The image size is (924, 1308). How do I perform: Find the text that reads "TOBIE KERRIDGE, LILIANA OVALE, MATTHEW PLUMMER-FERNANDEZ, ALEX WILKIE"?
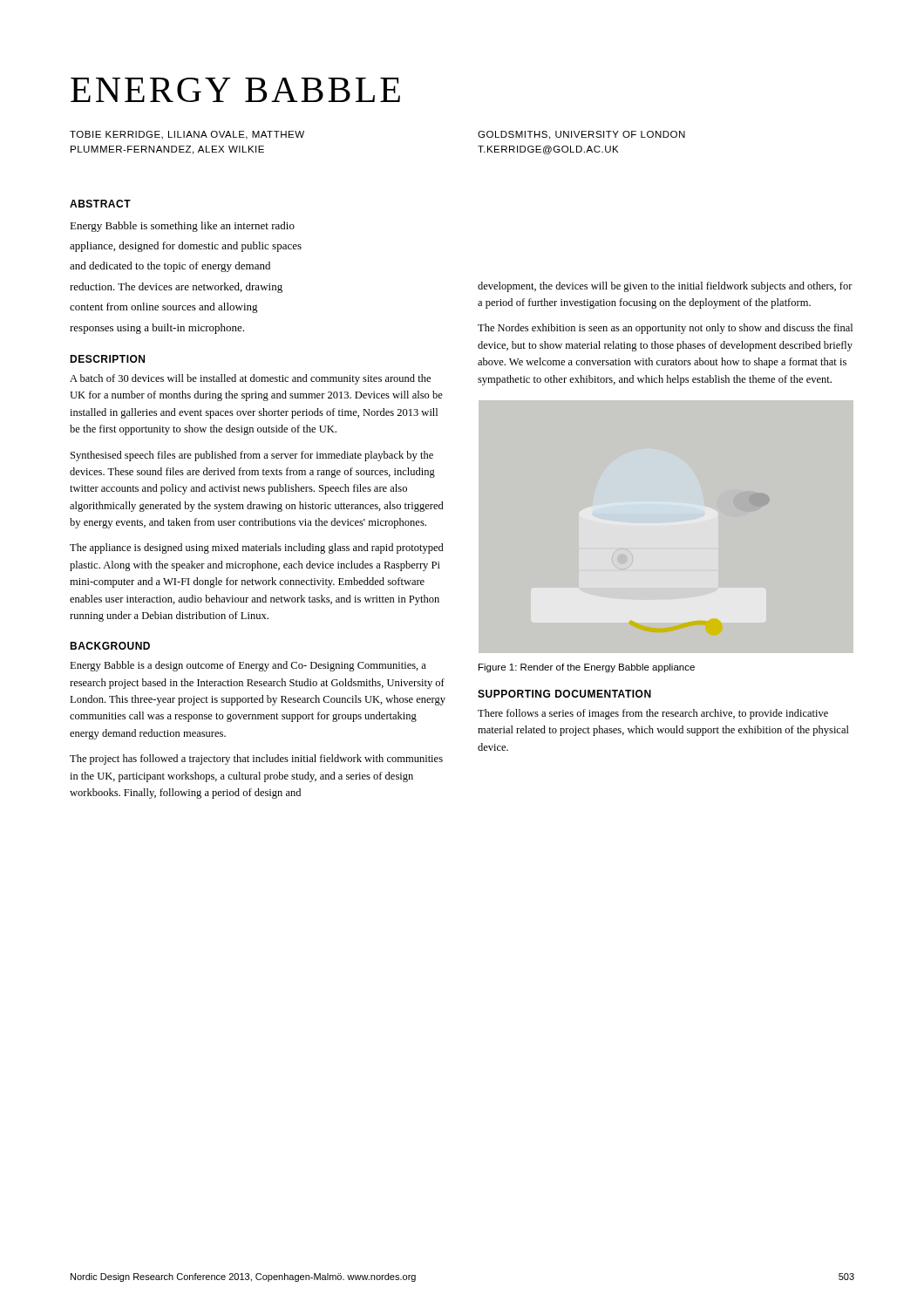(187, 142)
